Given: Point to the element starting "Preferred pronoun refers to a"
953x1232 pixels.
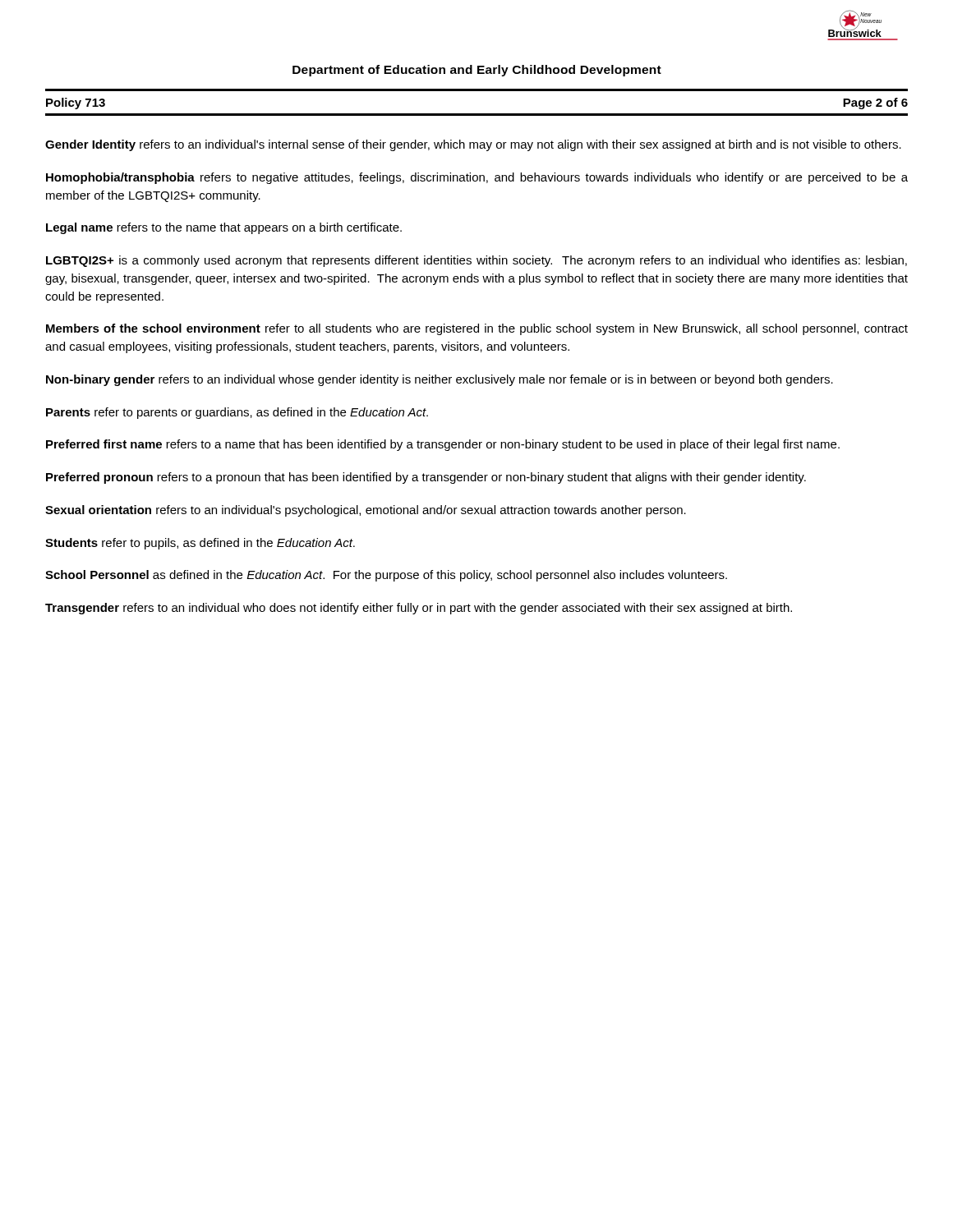Looking at the screenshot, I should tap(476, 477).
